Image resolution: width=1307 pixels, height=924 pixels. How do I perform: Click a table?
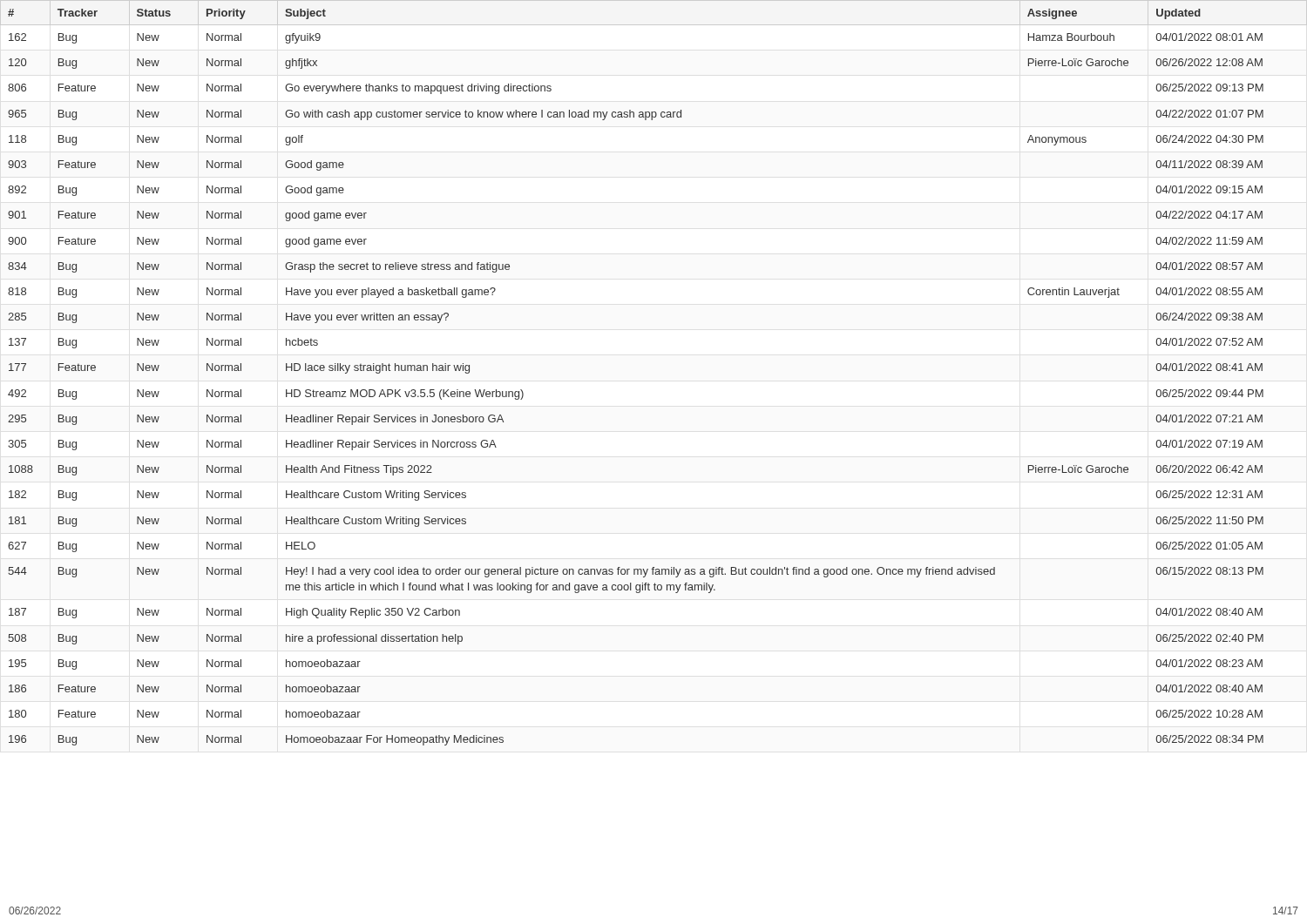pyautogui.click(x=654, y=445)
